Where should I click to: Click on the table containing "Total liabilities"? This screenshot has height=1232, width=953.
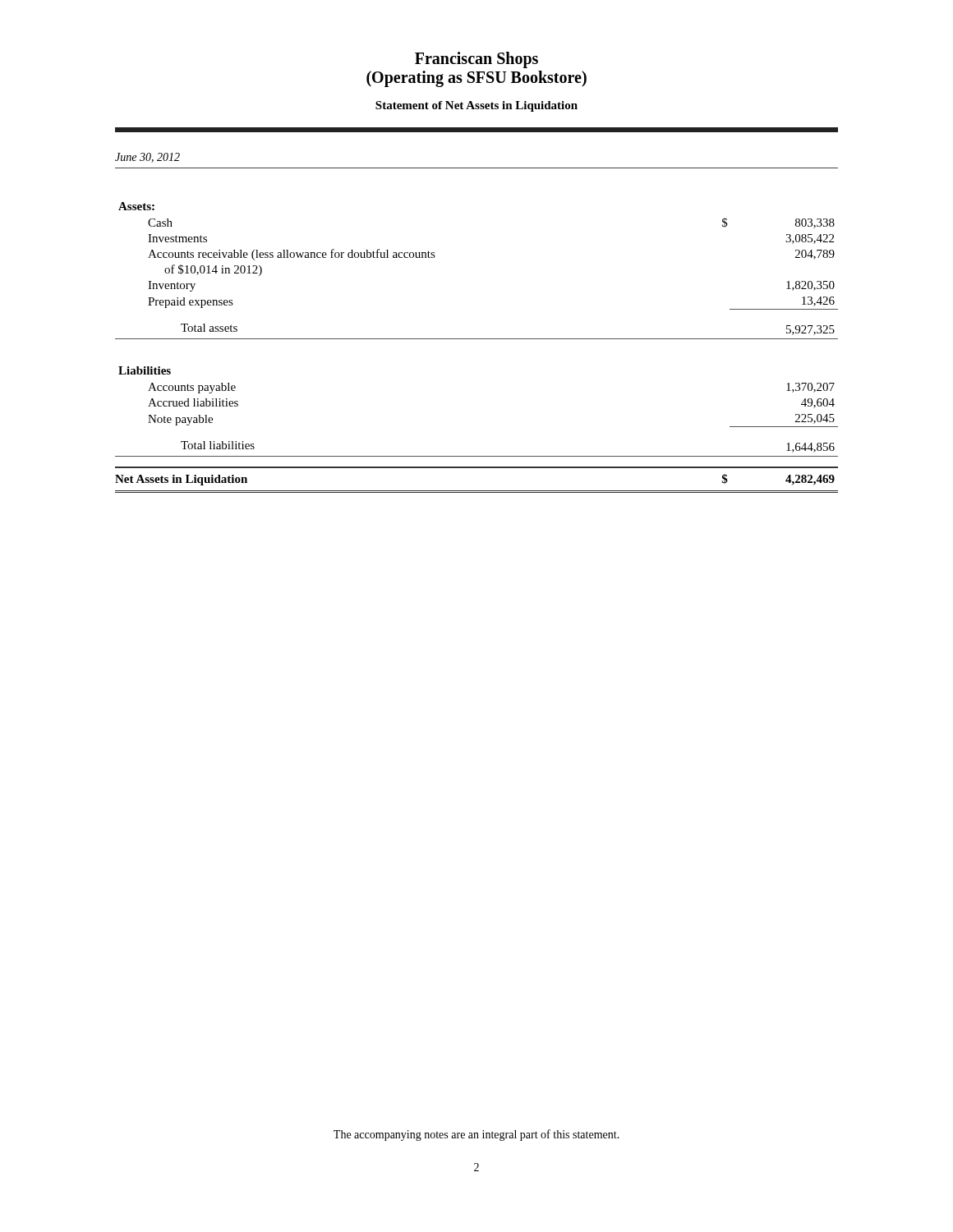pos(476,320)
